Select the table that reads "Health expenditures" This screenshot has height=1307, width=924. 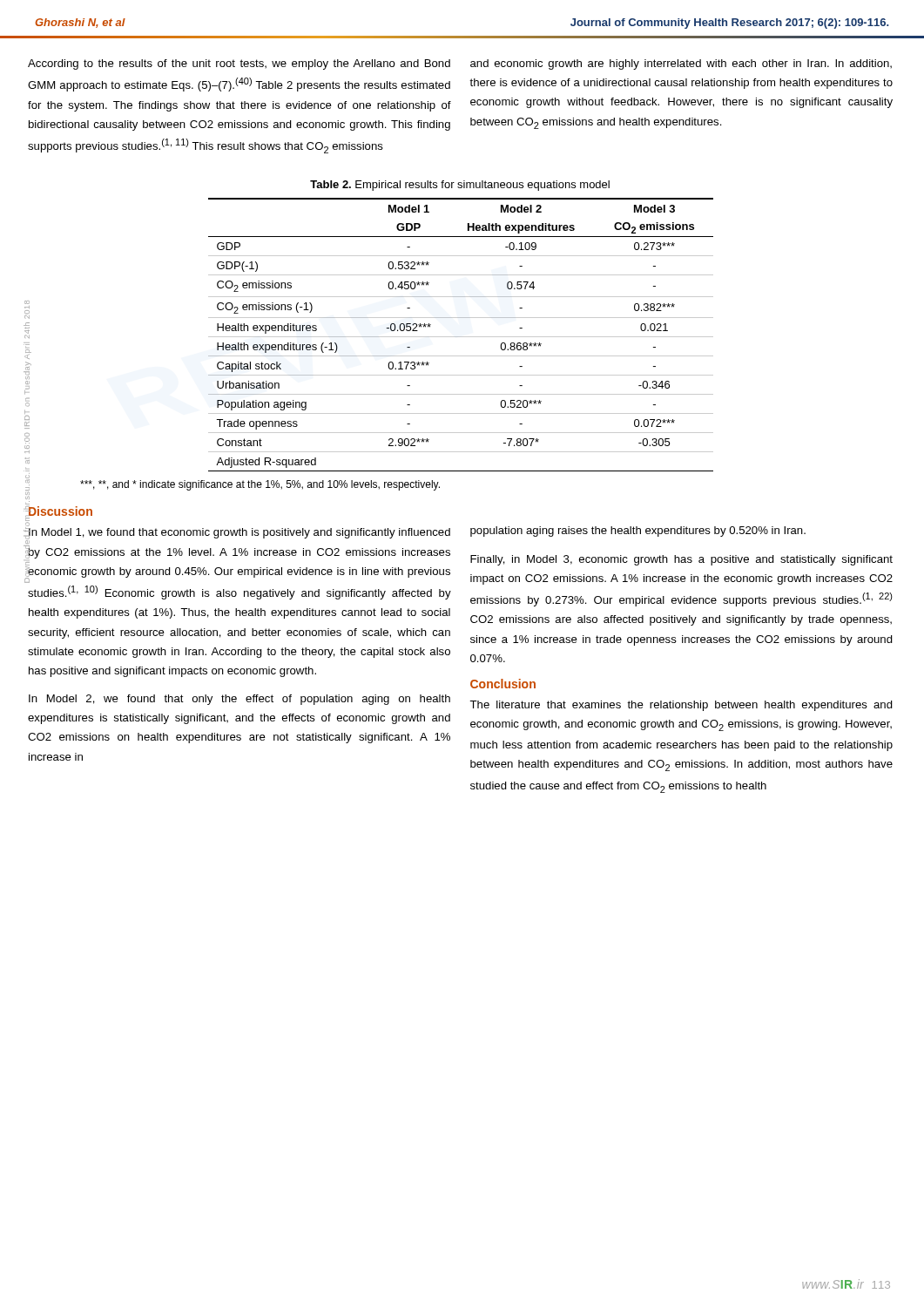[x=460, y=336]
